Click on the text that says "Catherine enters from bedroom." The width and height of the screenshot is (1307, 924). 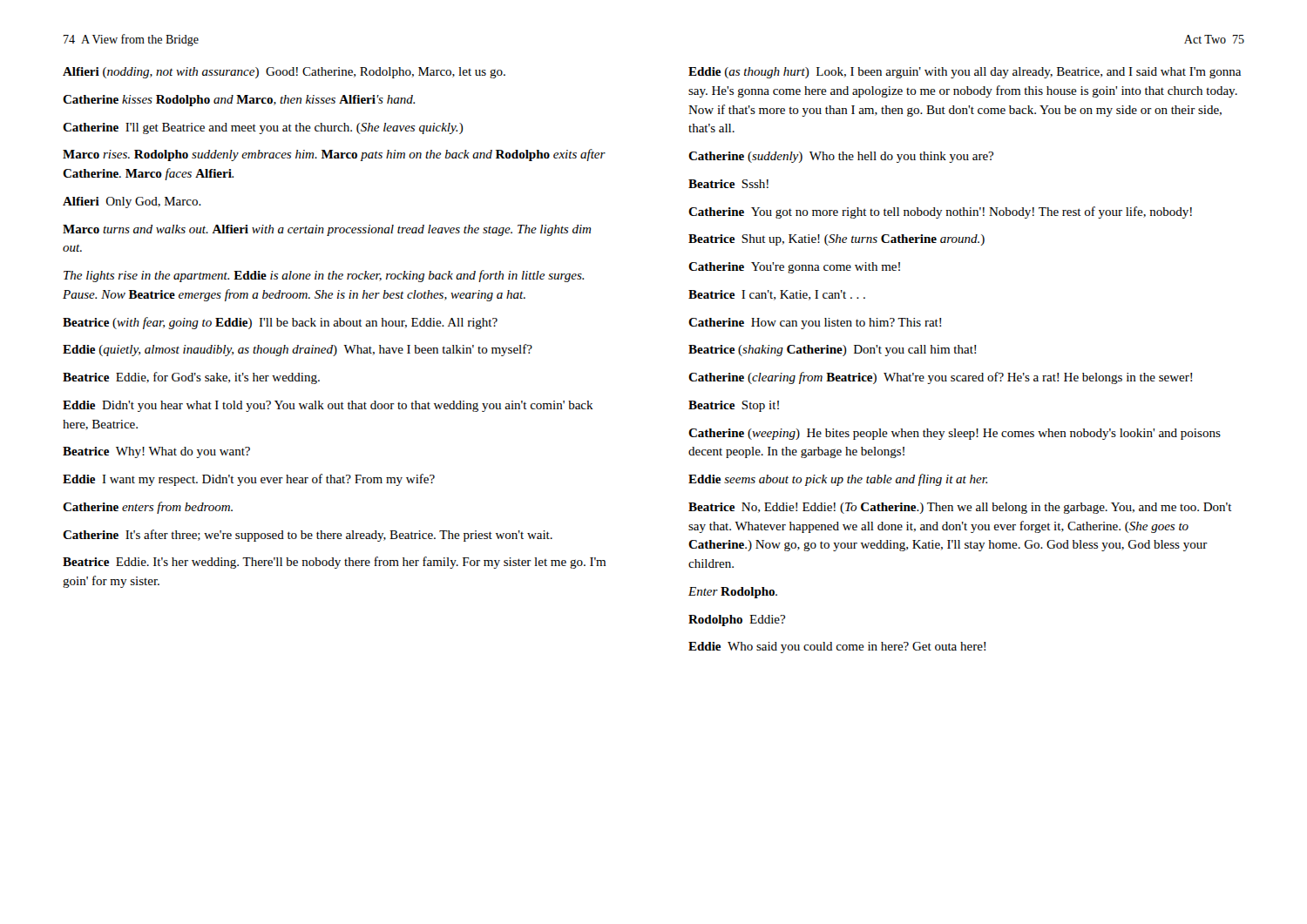pyautogui.click(x=148, y=507)
